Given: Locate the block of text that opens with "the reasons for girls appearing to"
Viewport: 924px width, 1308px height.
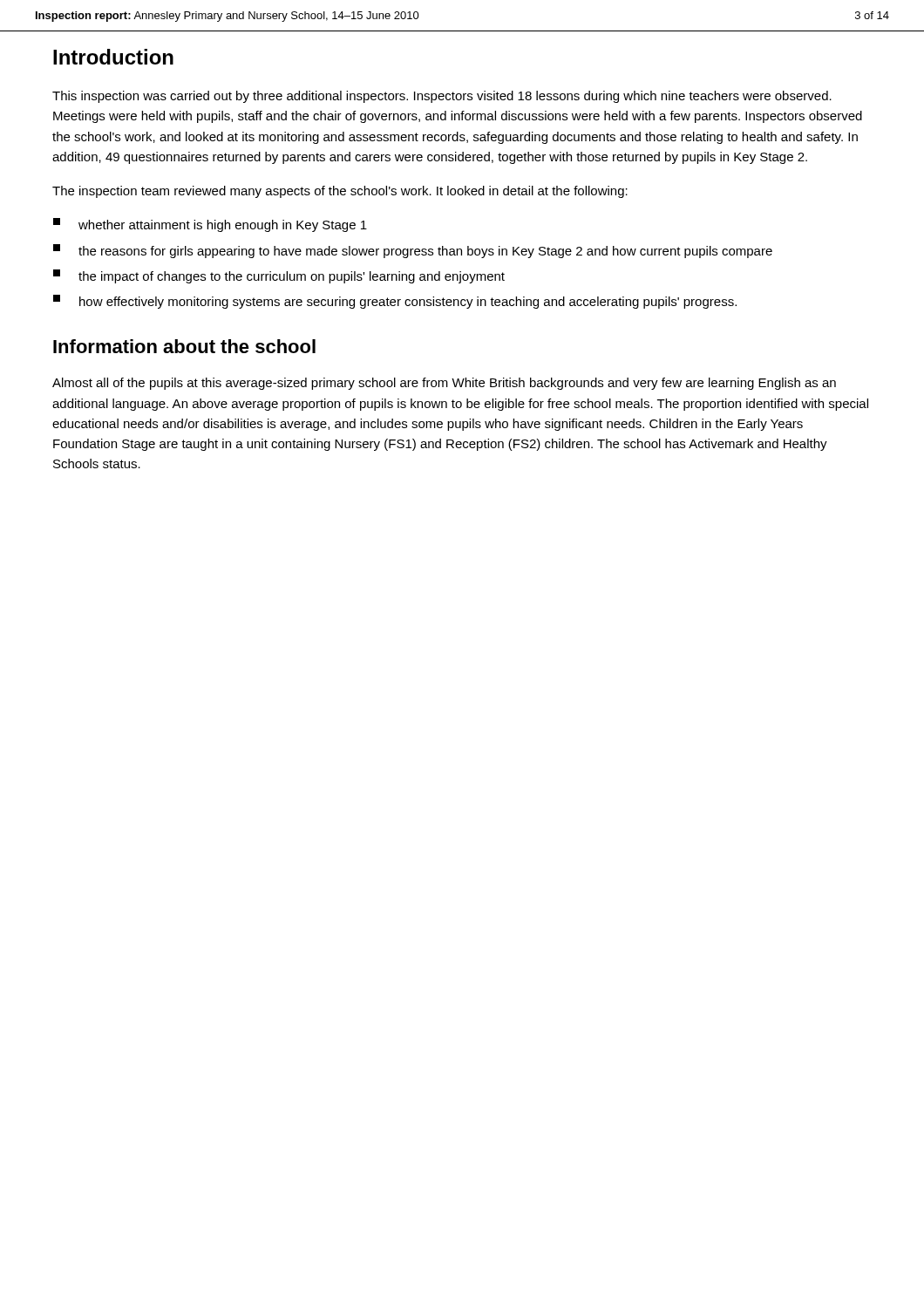Looking at the screenshot, I should 462,250.
